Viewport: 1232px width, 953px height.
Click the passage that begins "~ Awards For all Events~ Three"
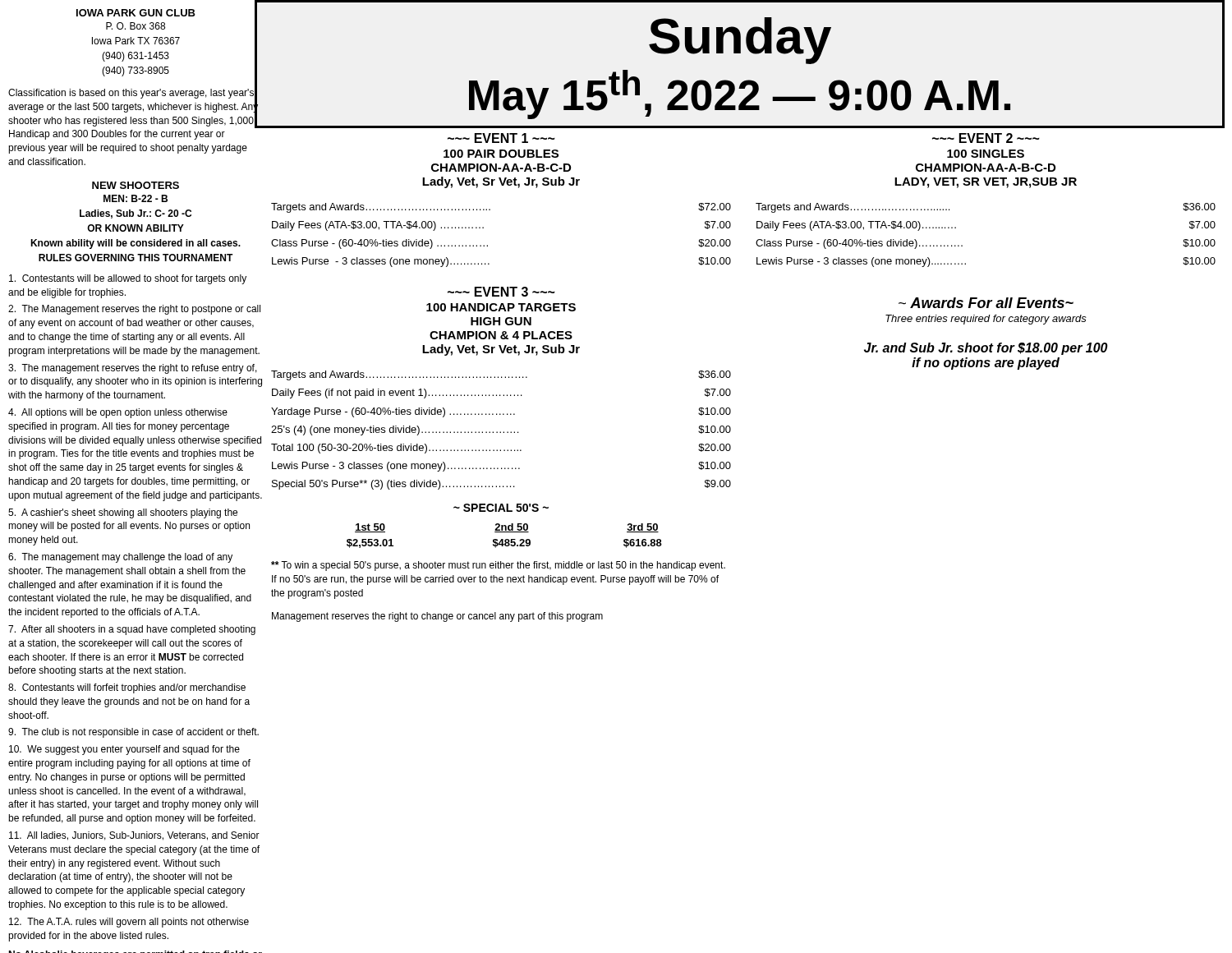986,310
